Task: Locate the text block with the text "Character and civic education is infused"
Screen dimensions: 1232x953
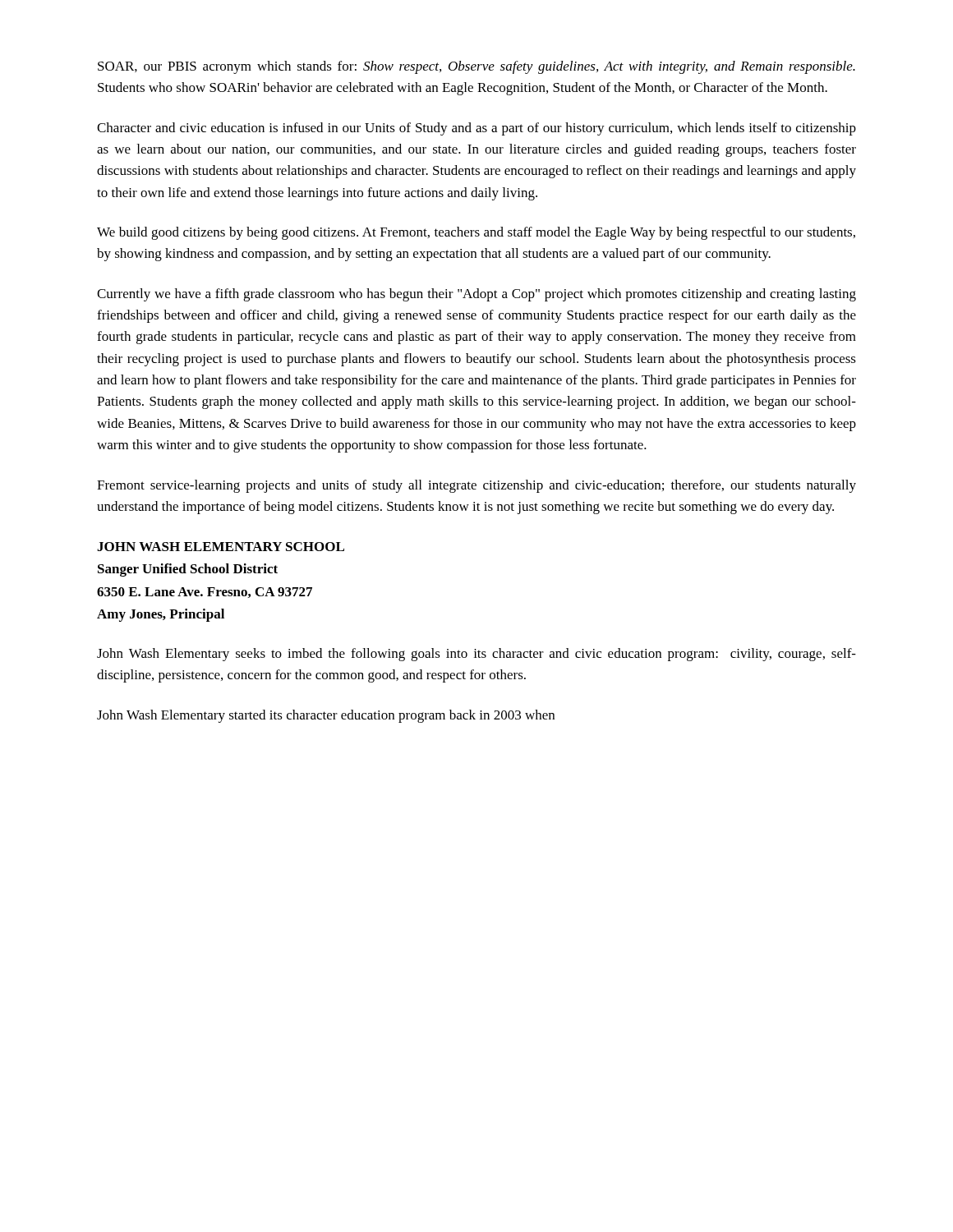Action: click(x=476, y=160)
